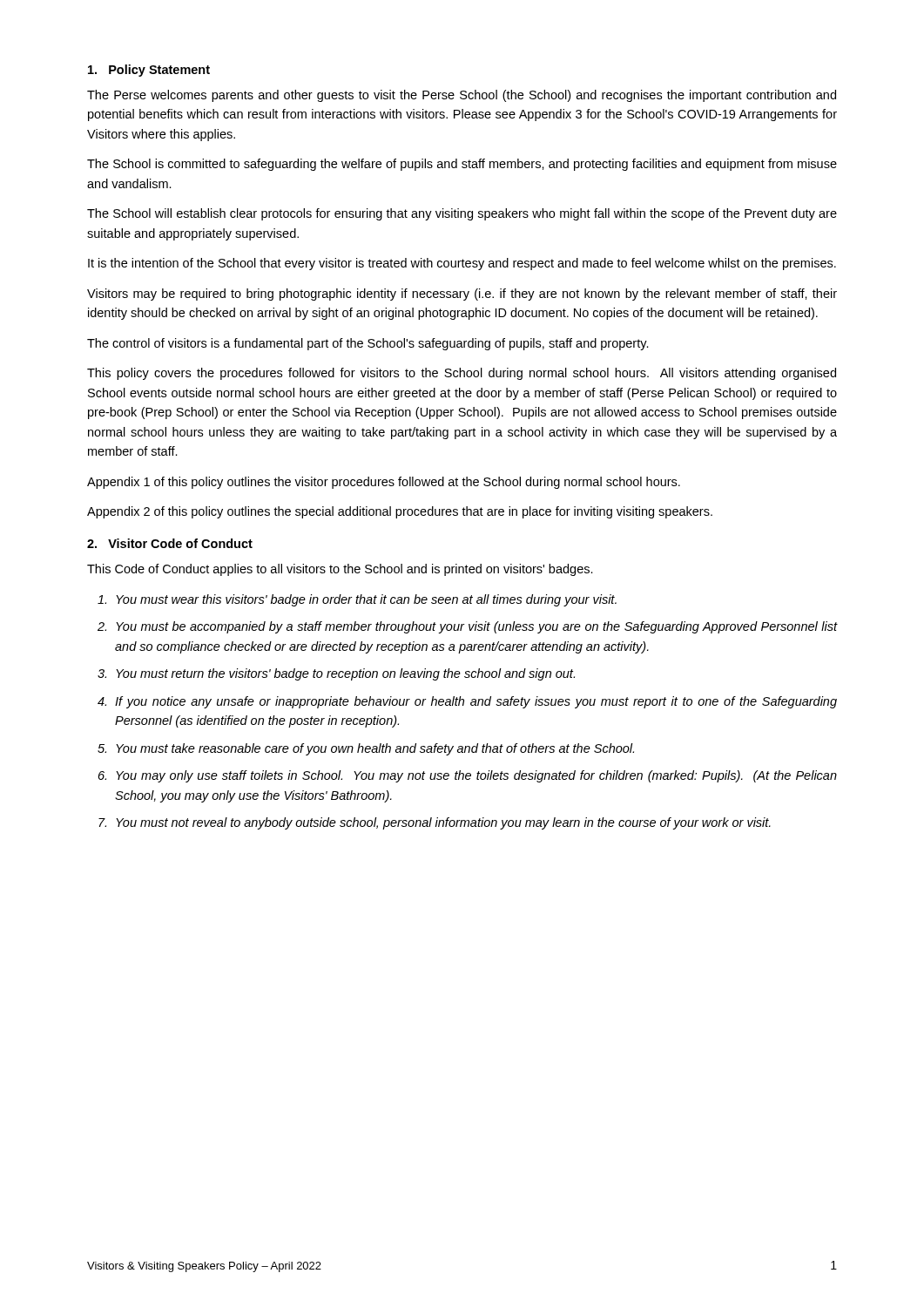Click the passage that begins "This policy covers the procedures followed"
This screenshot has height=1307, width=924.
coord(462,412)
